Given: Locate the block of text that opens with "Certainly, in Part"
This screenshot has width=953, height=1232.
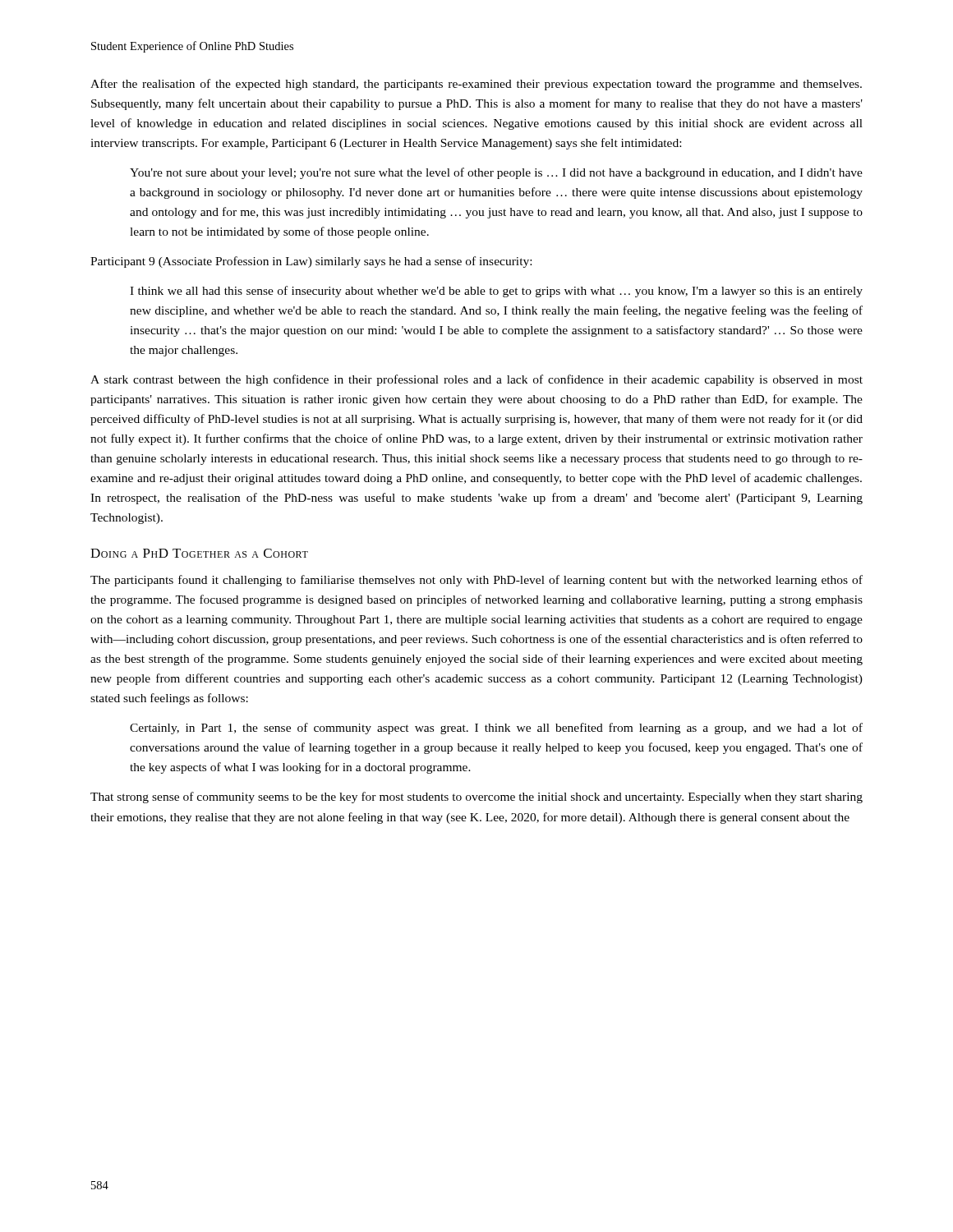Looking at the screenshot, I should click(496, 747).
